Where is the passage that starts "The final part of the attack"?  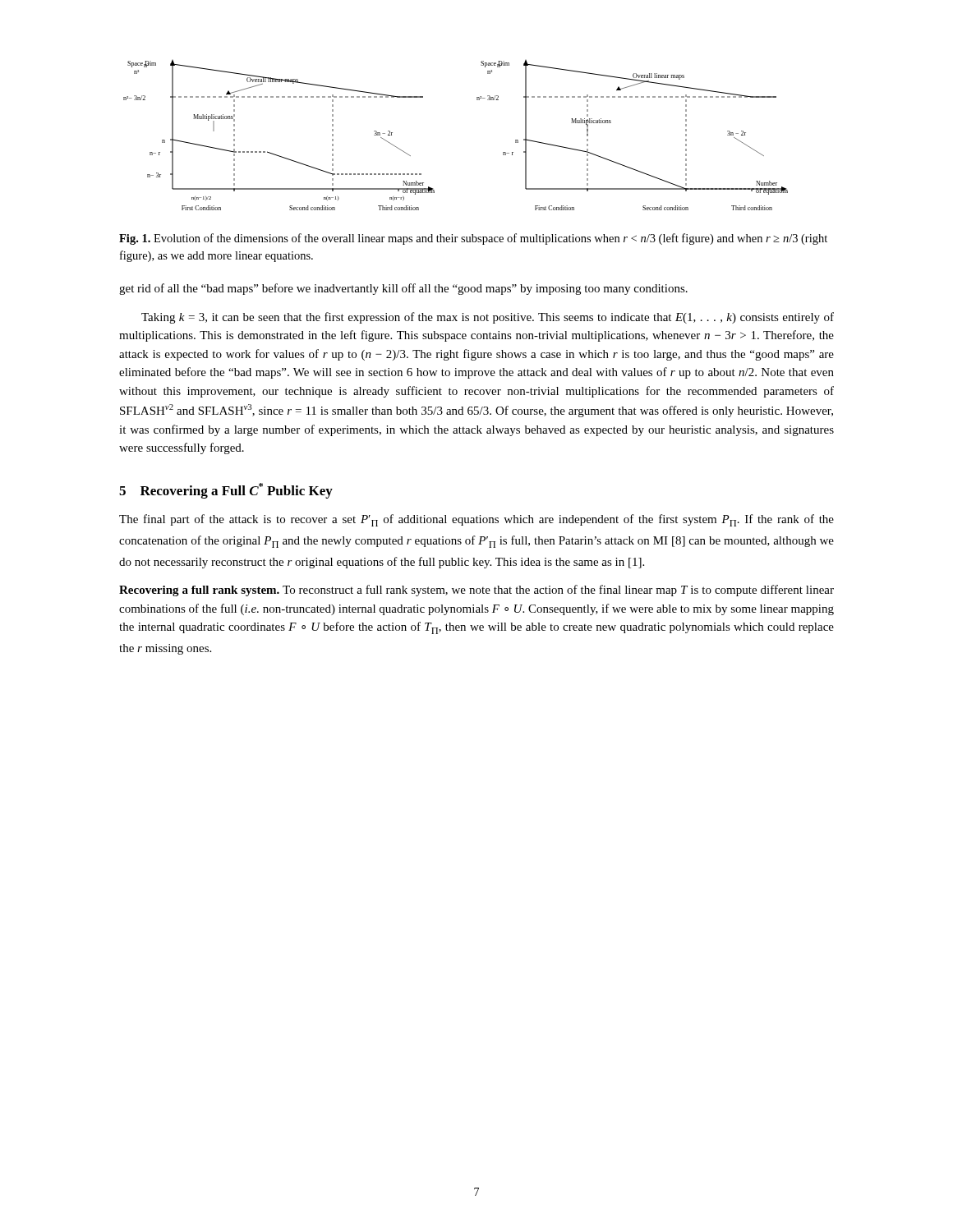coord(476,541)
